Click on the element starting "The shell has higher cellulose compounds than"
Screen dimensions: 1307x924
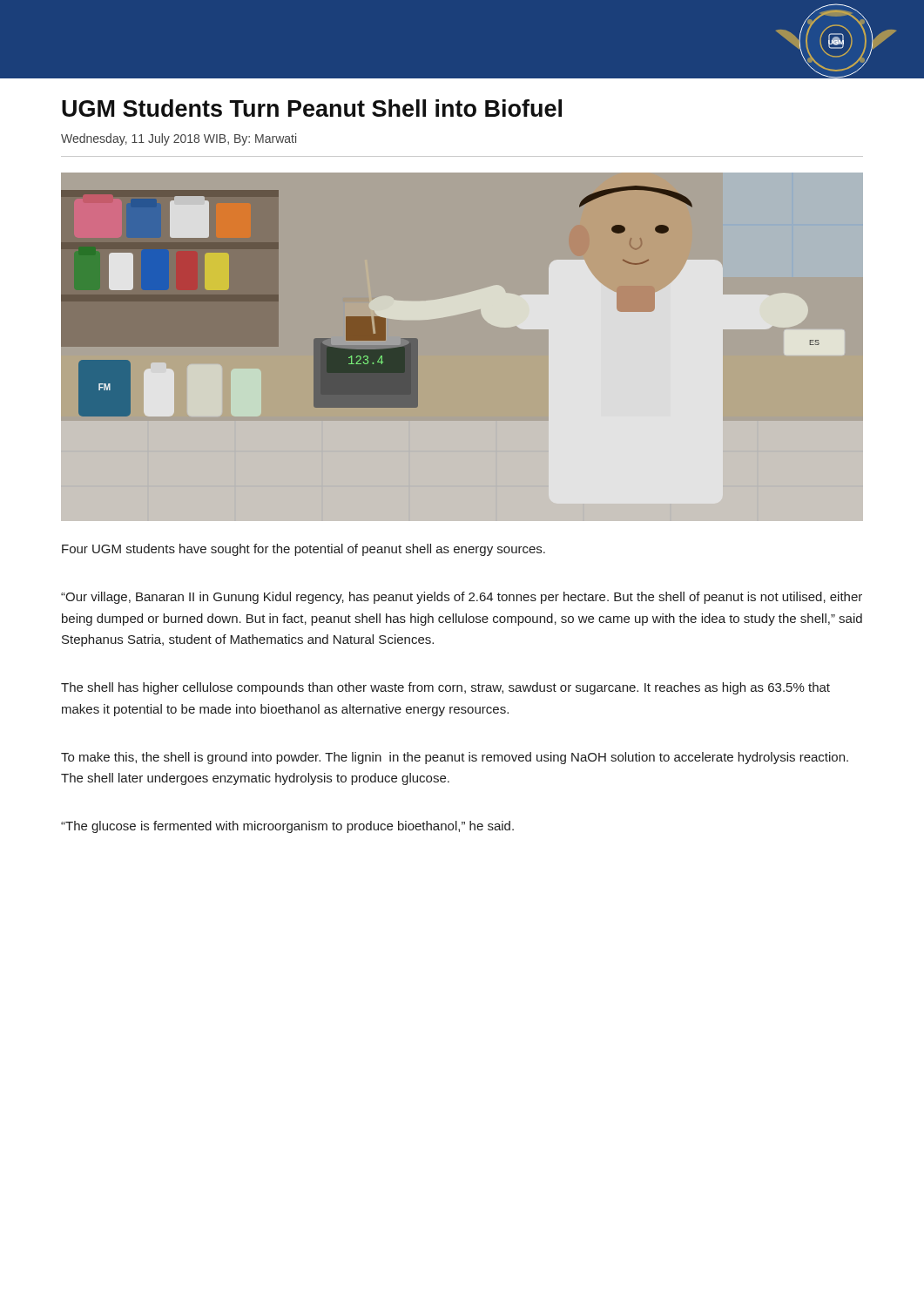tap(445, 698)
